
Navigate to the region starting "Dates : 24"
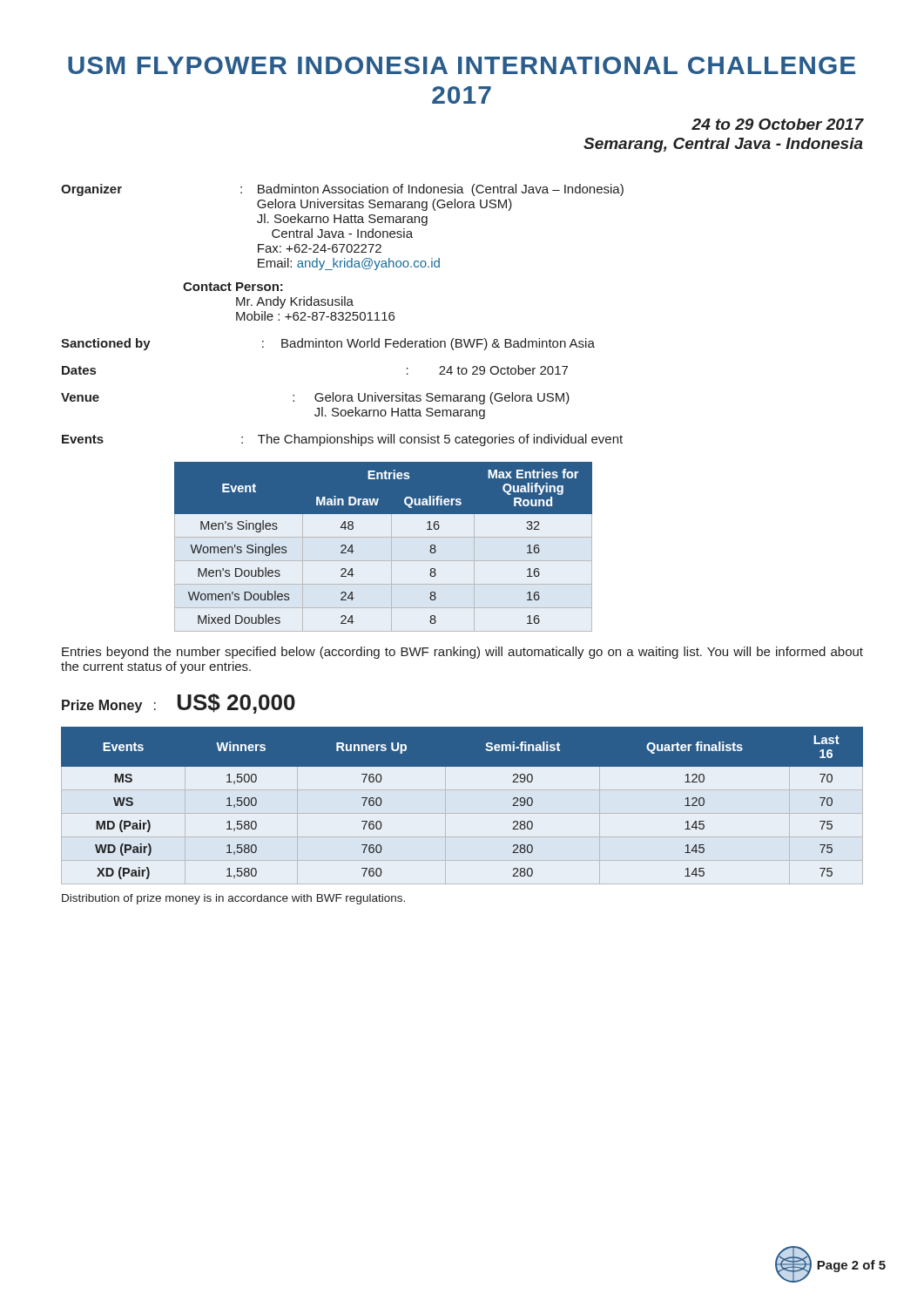tap(462, 370)
